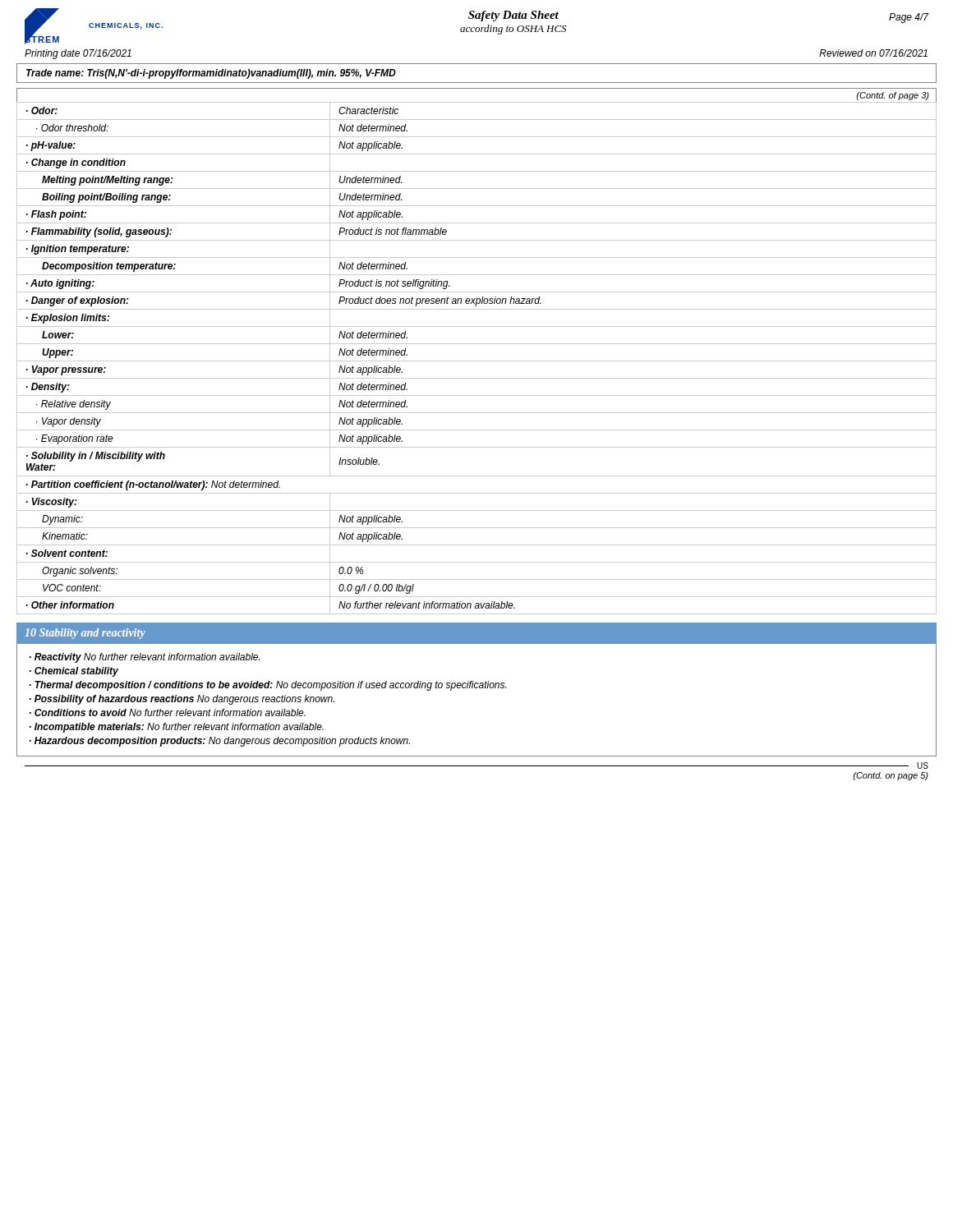Locate the text "10 Stability and reactivity"
The width and height of the screenshot is (953, 1232).
point(85,633)
